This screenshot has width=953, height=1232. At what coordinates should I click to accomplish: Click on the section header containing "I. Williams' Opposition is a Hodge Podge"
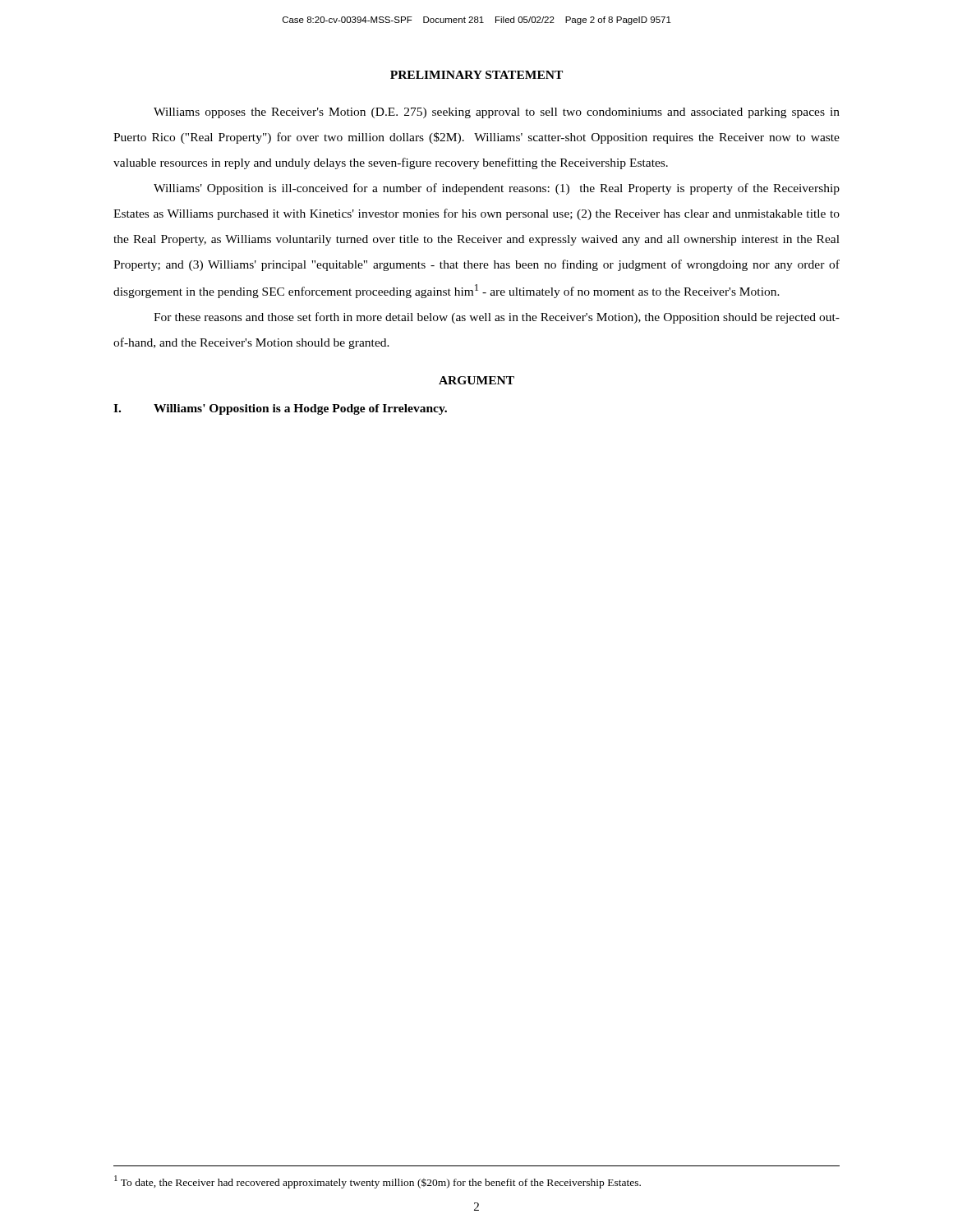[x=280, y=408]
